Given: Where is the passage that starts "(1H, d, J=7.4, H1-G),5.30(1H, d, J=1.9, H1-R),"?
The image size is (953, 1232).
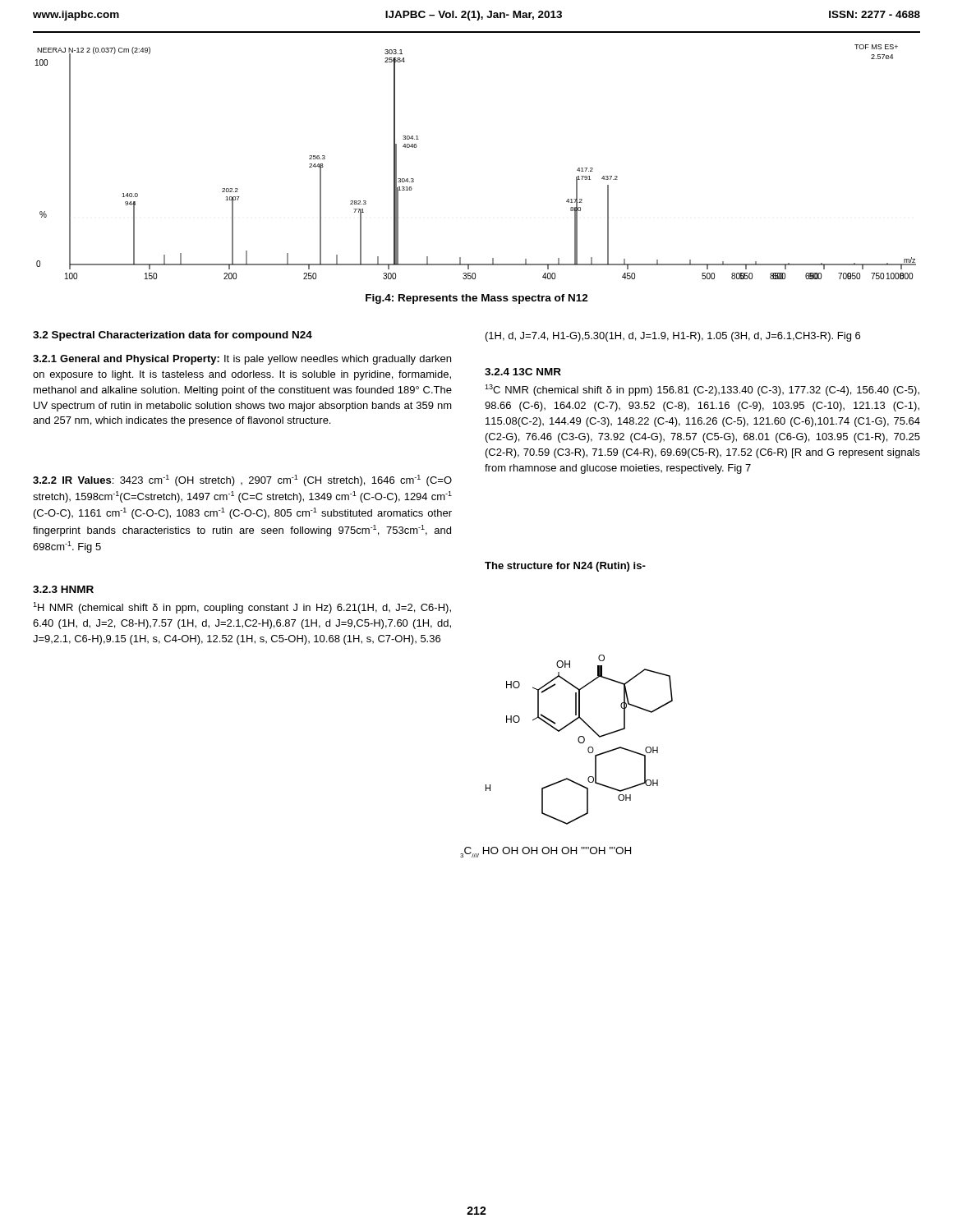Looking at the screenshot, I should [x=673, y=335].
